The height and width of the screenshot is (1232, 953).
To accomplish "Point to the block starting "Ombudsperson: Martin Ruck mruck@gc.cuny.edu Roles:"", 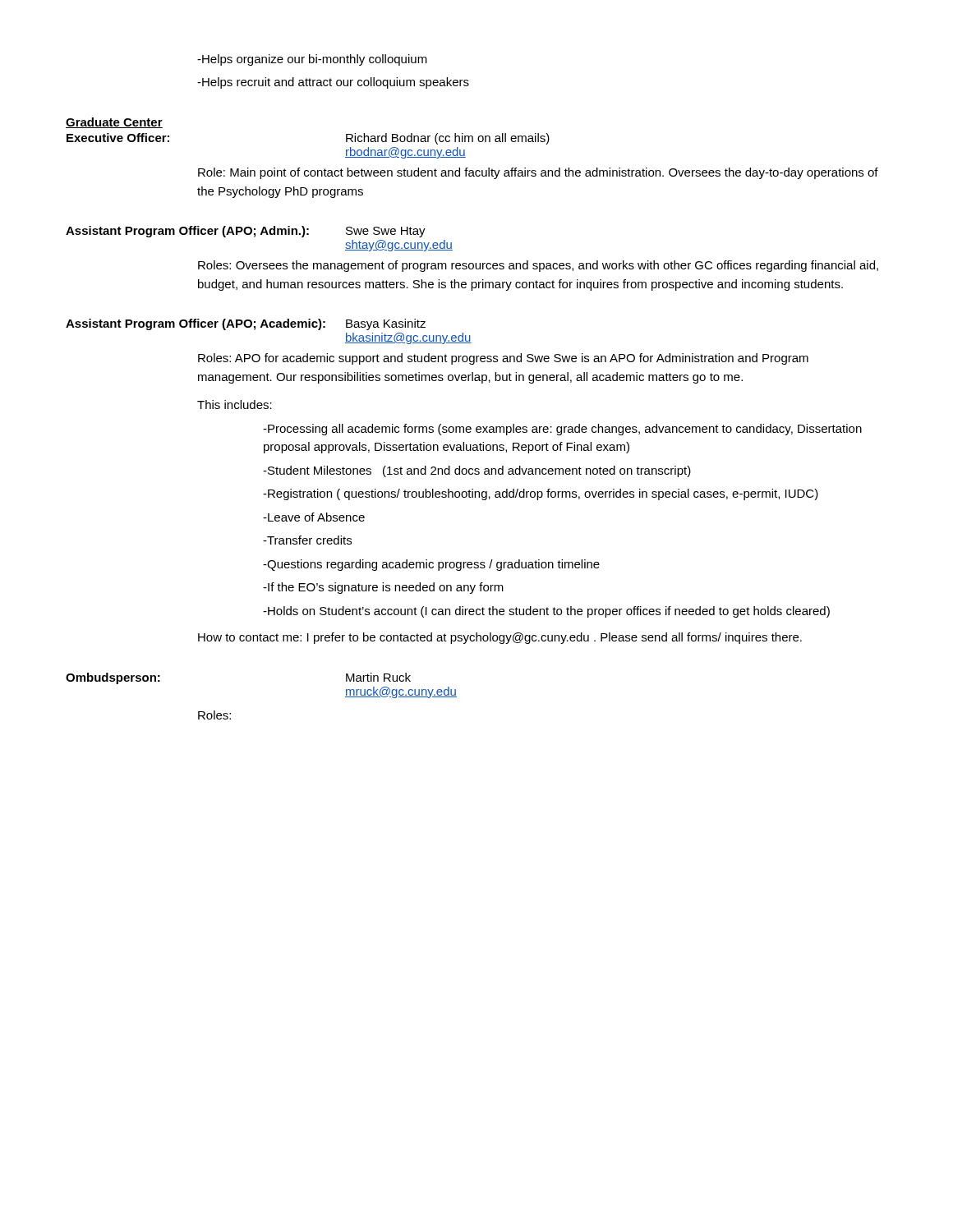I will click(118, 678).
